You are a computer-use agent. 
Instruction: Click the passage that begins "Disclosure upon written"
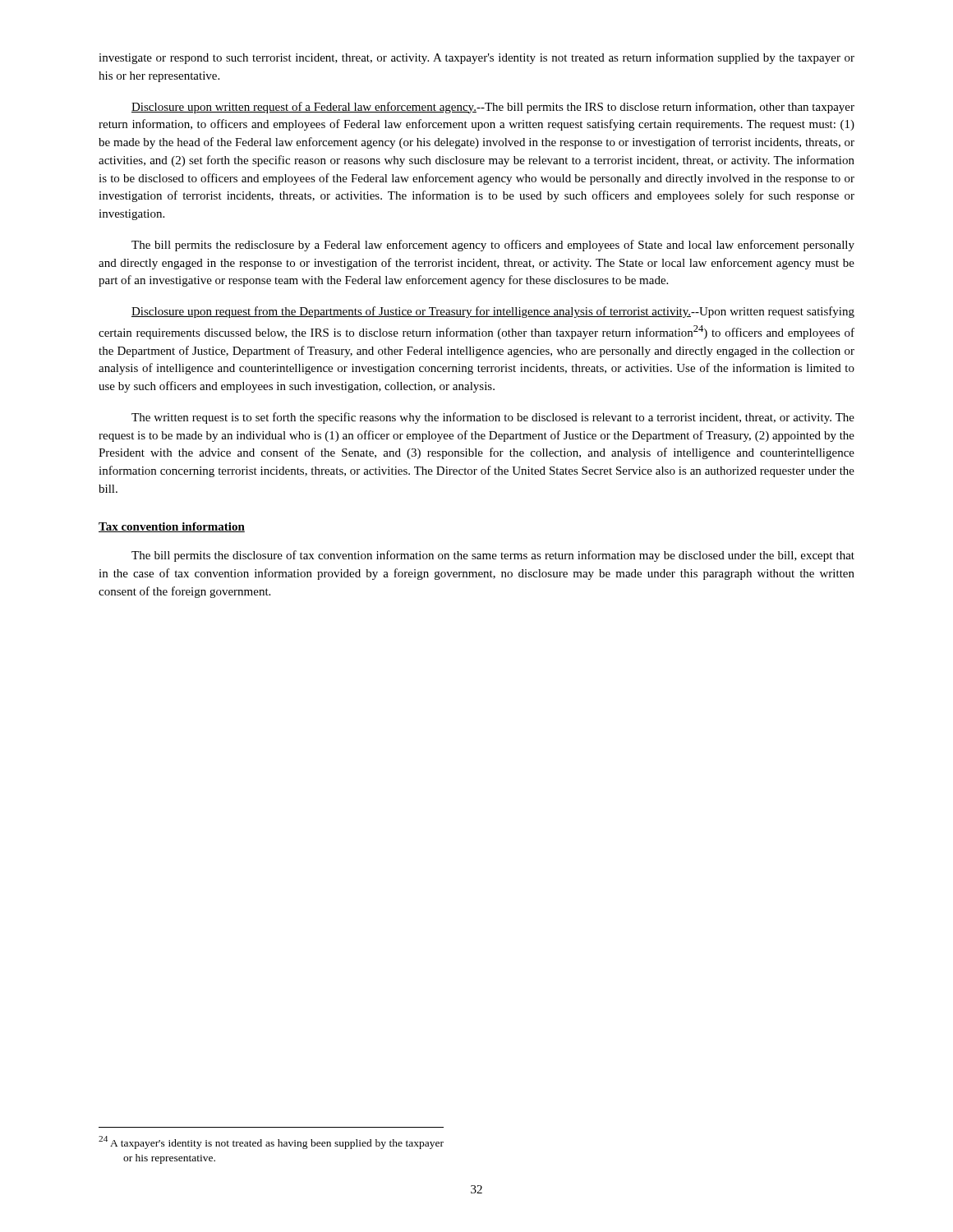tap(476, 161)
